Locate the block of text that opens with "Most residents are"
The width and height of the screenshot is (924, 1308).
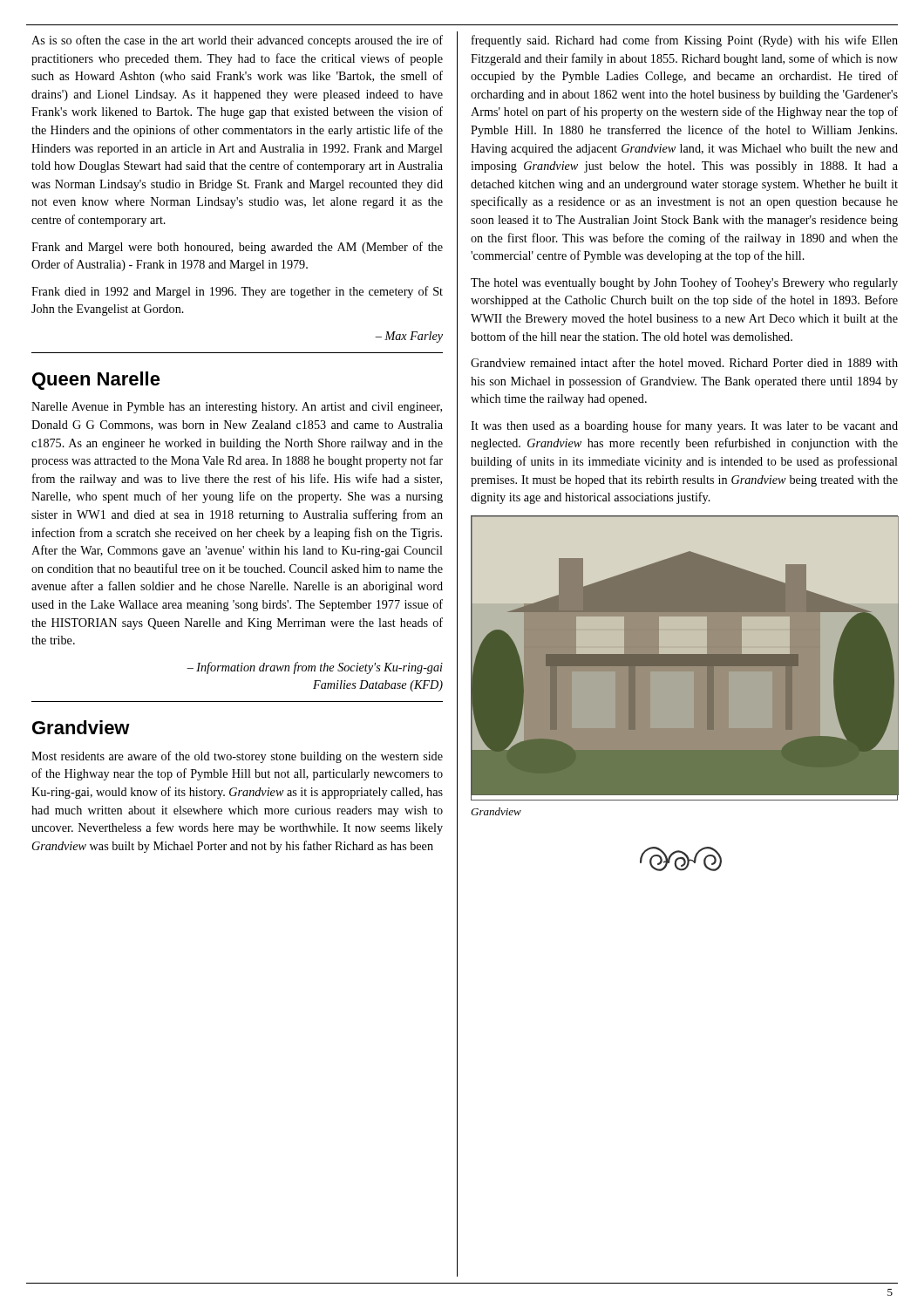(237, 801)
